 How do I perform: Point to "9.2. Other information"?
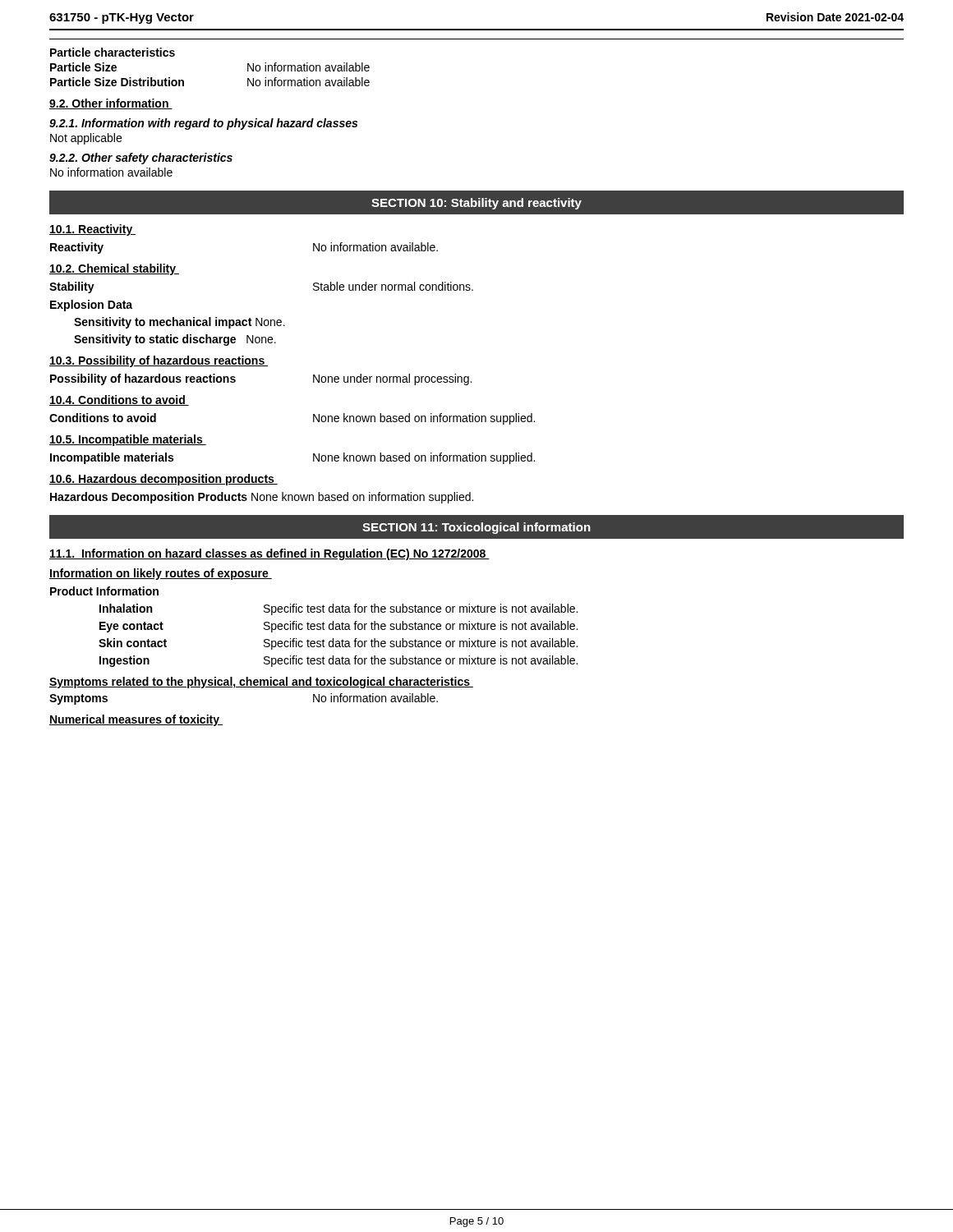pos(111,103)
